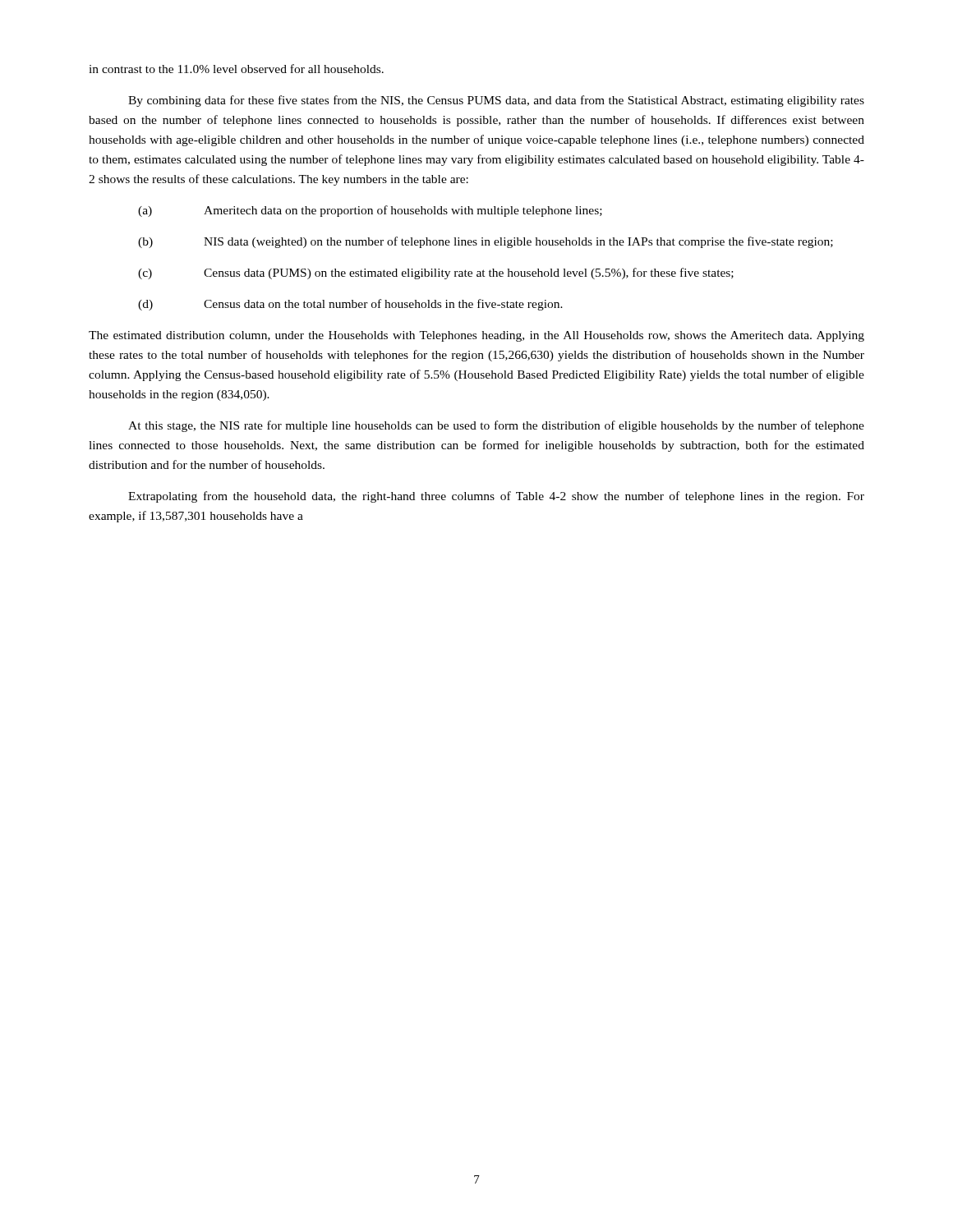The image size is (953, 1232).
Task: Point to the block beginning "(a) Ameritech data on the proportion"
Action: pos(476,210)
